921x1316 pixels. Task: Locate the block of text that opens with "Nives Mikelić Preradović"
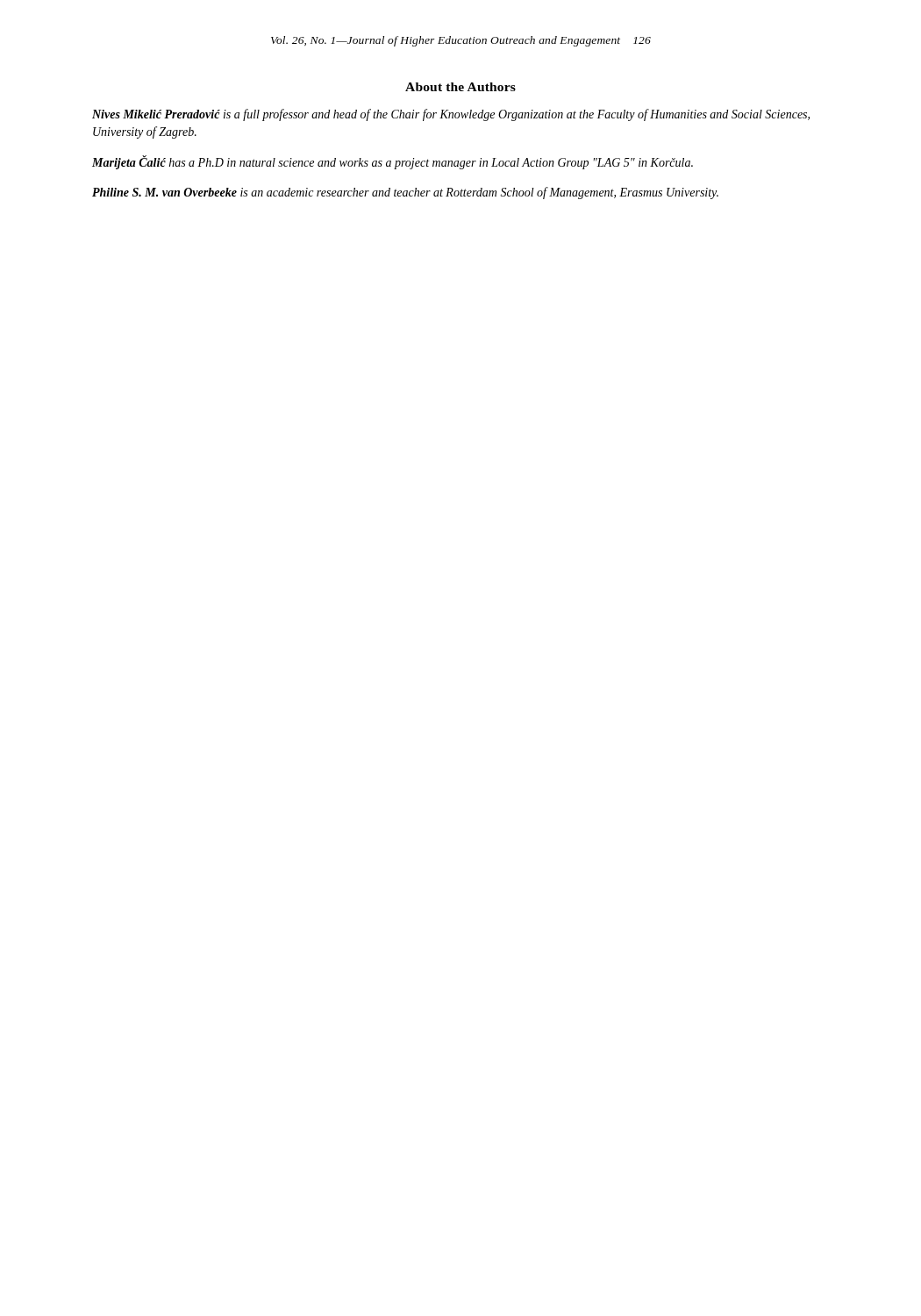coord(451,123)
